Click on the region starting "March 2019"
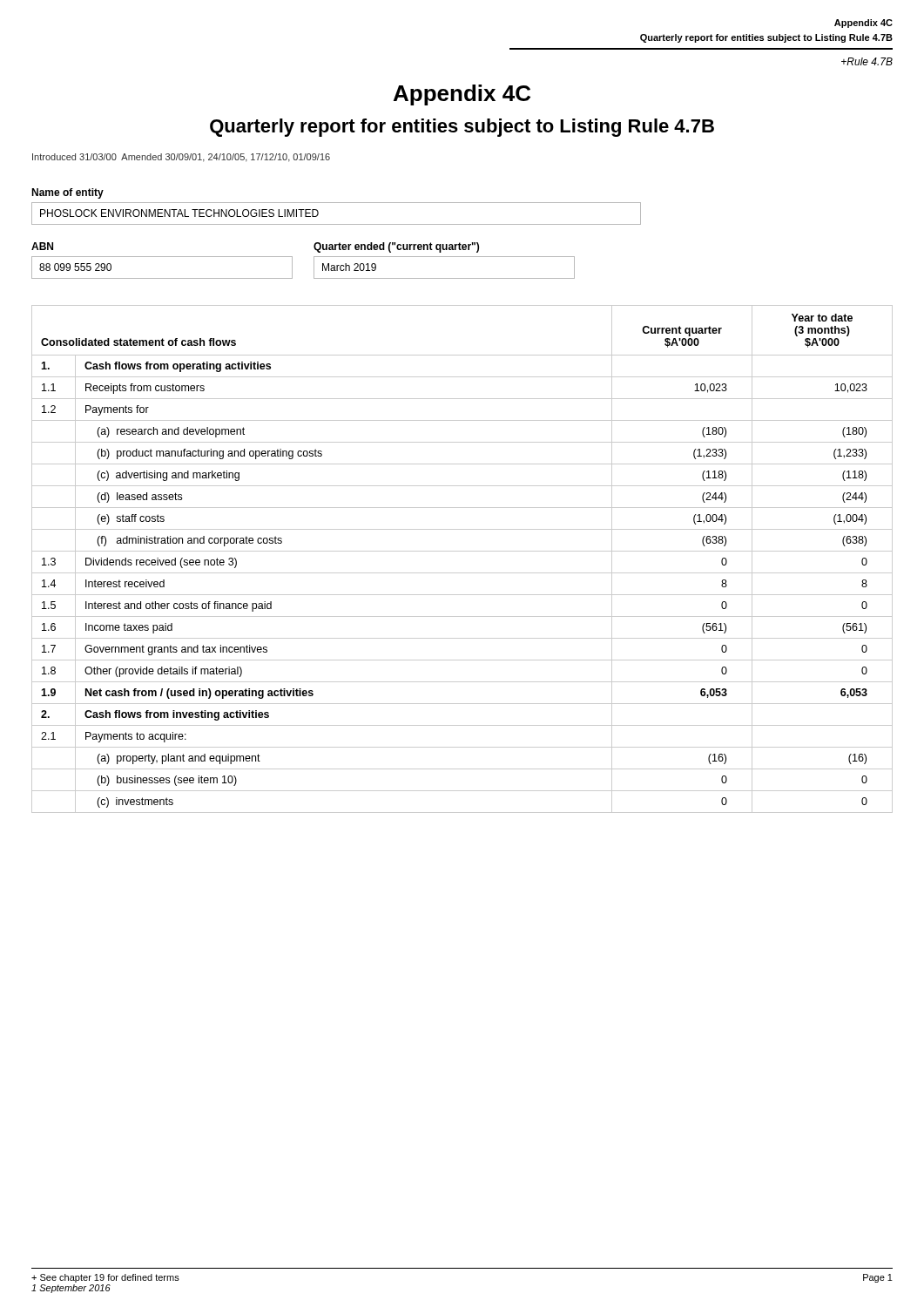Viewport: 924px width, 1307px height. point(349,267)
